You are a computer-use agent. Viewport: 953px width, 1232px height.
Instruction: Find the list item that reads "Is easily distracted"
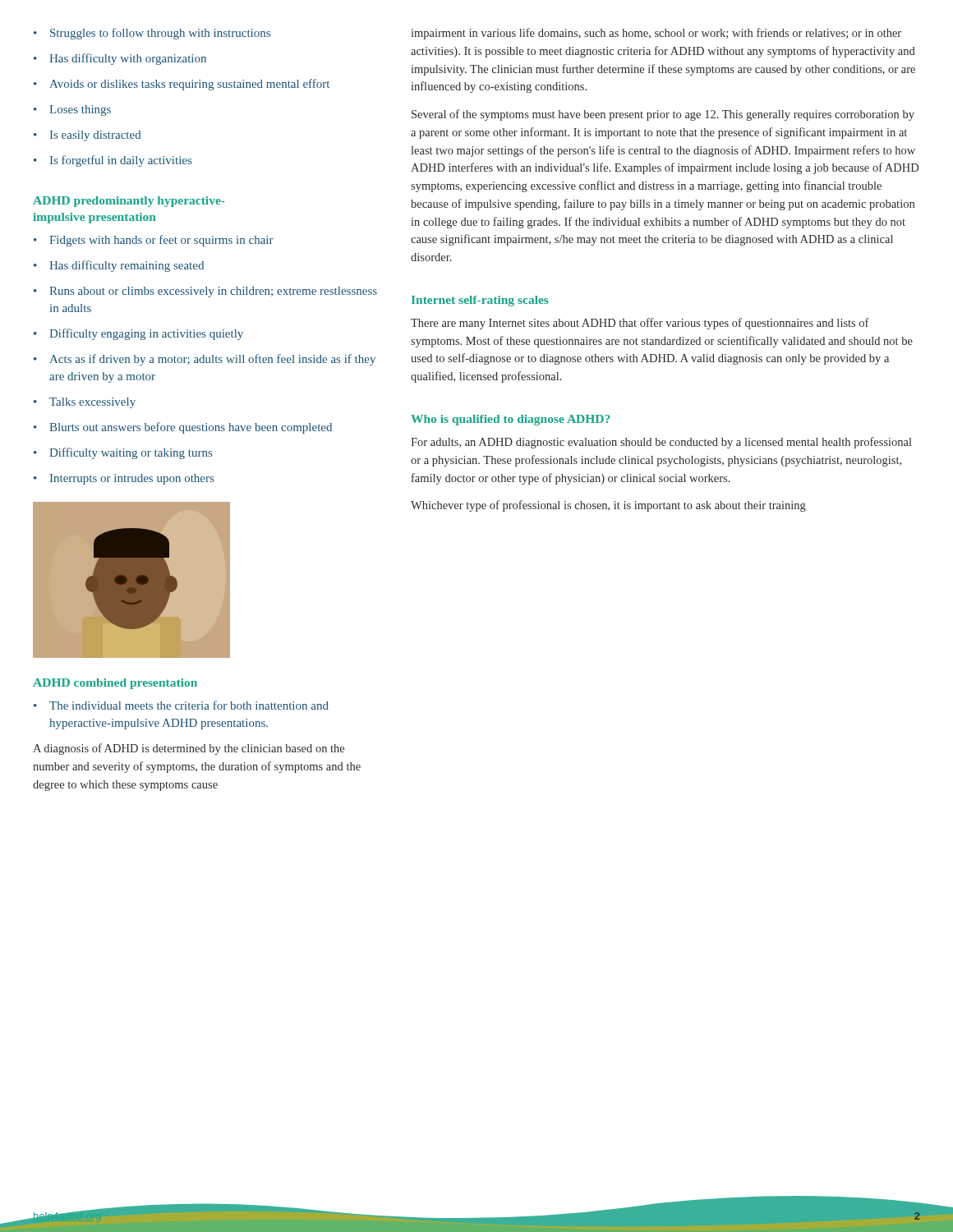[x=87, y=136]
